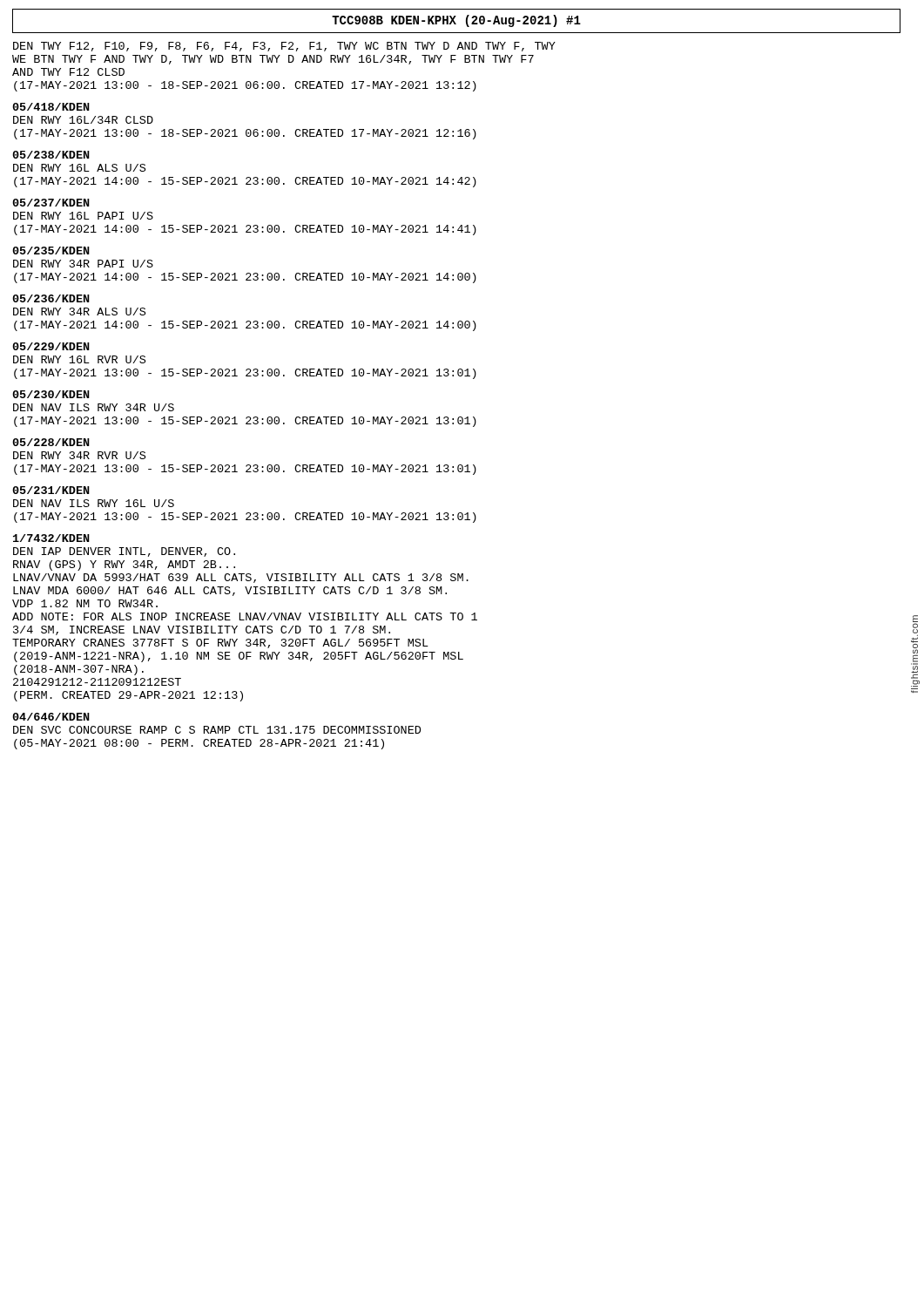Image resolution: width=924 pixels, height=1307 pixels.
Task: Click on the list item with the text "05/228/KDENDEN RWY 34R RVR U/S(17-MAY-2021 13:00"
Action: tap(245, 456)
